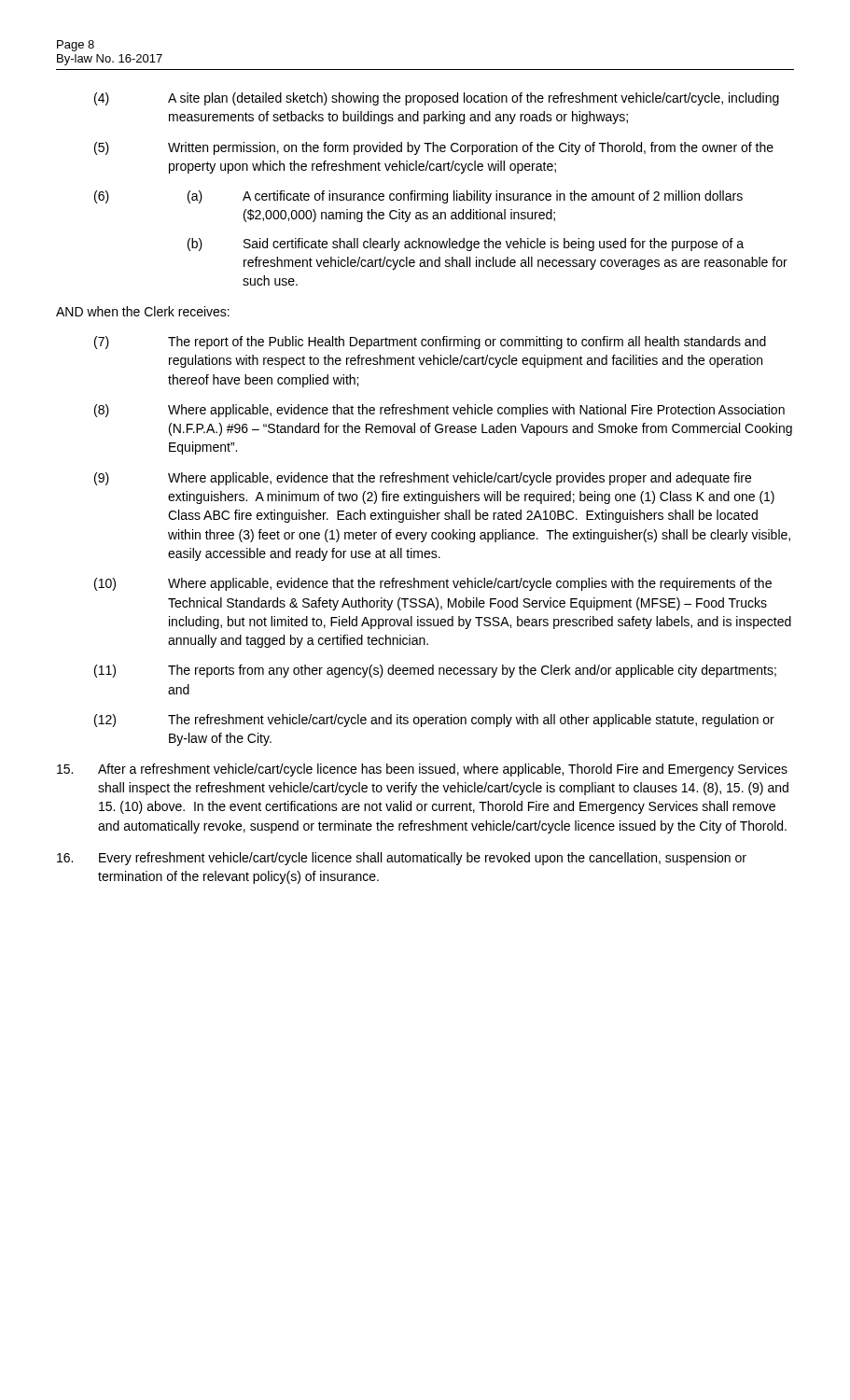Viewport: 850px width, 1400px height.
Task: Click on the list item with the text "(4) A site plan (detailed sketch)"
Action: (x=425, y=108)
